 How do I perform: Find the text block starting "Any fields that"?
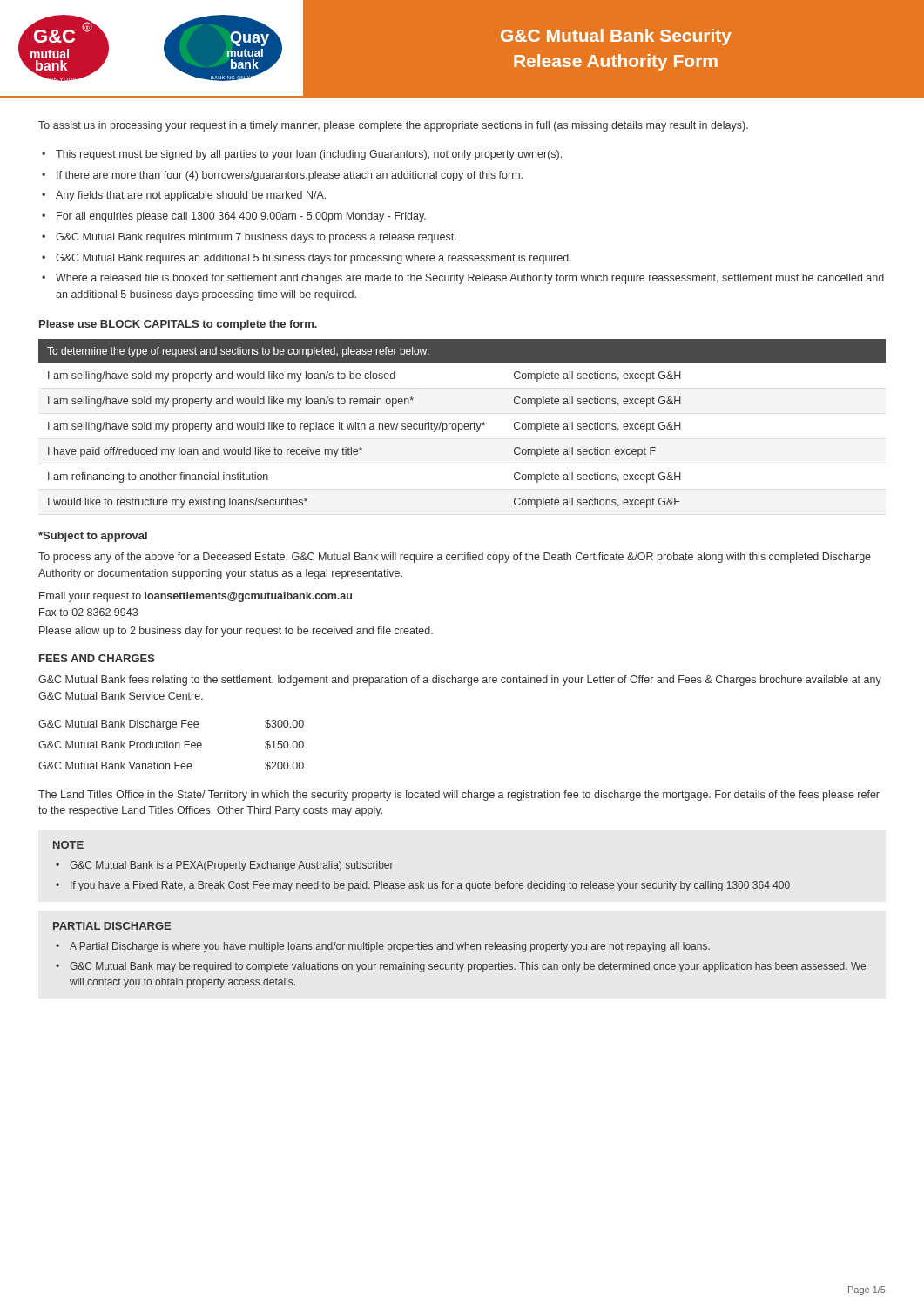(191, 195)
